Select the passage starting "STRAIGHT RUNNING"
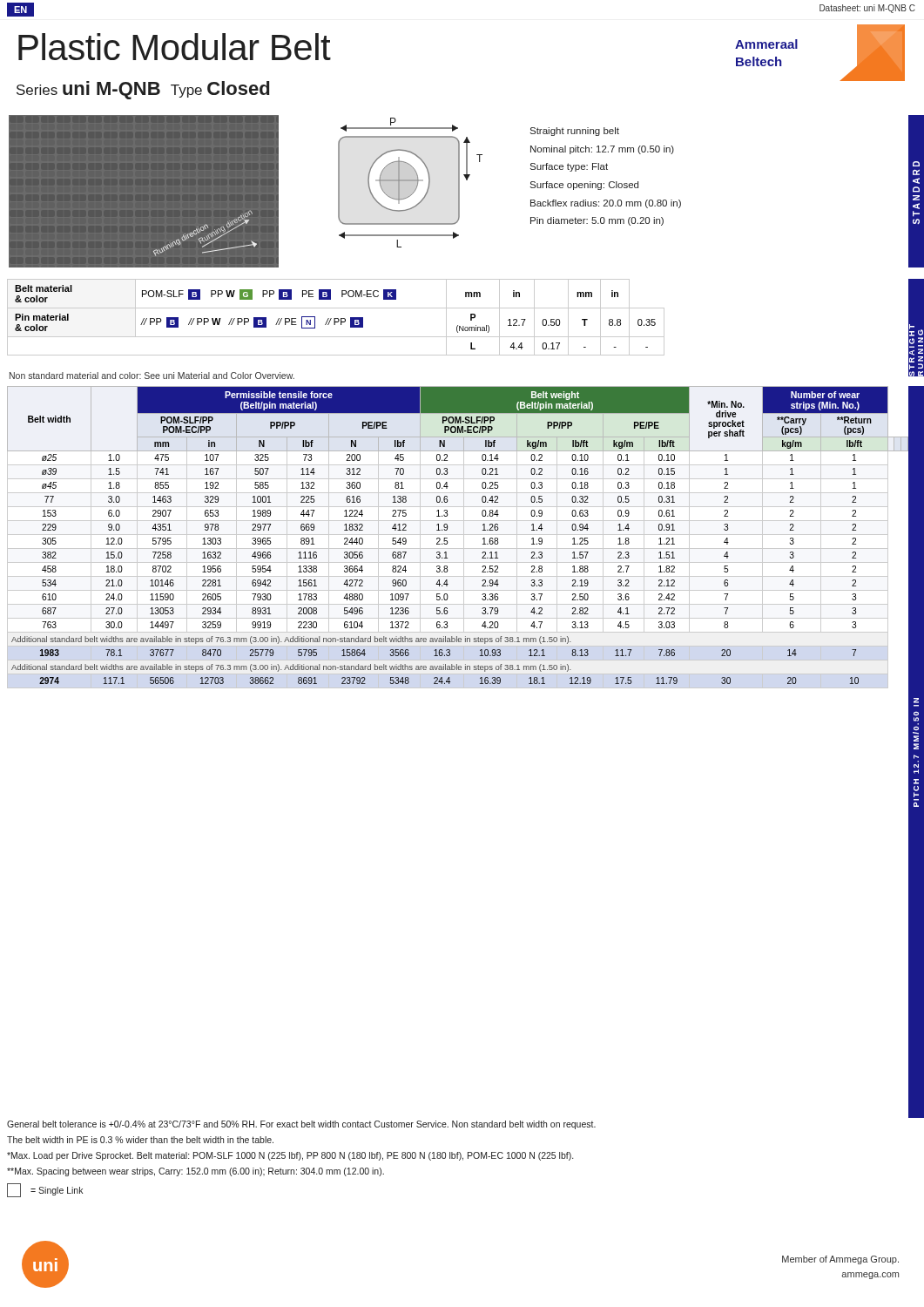Viewport: 924px width, 1307px height. point(916,328)
